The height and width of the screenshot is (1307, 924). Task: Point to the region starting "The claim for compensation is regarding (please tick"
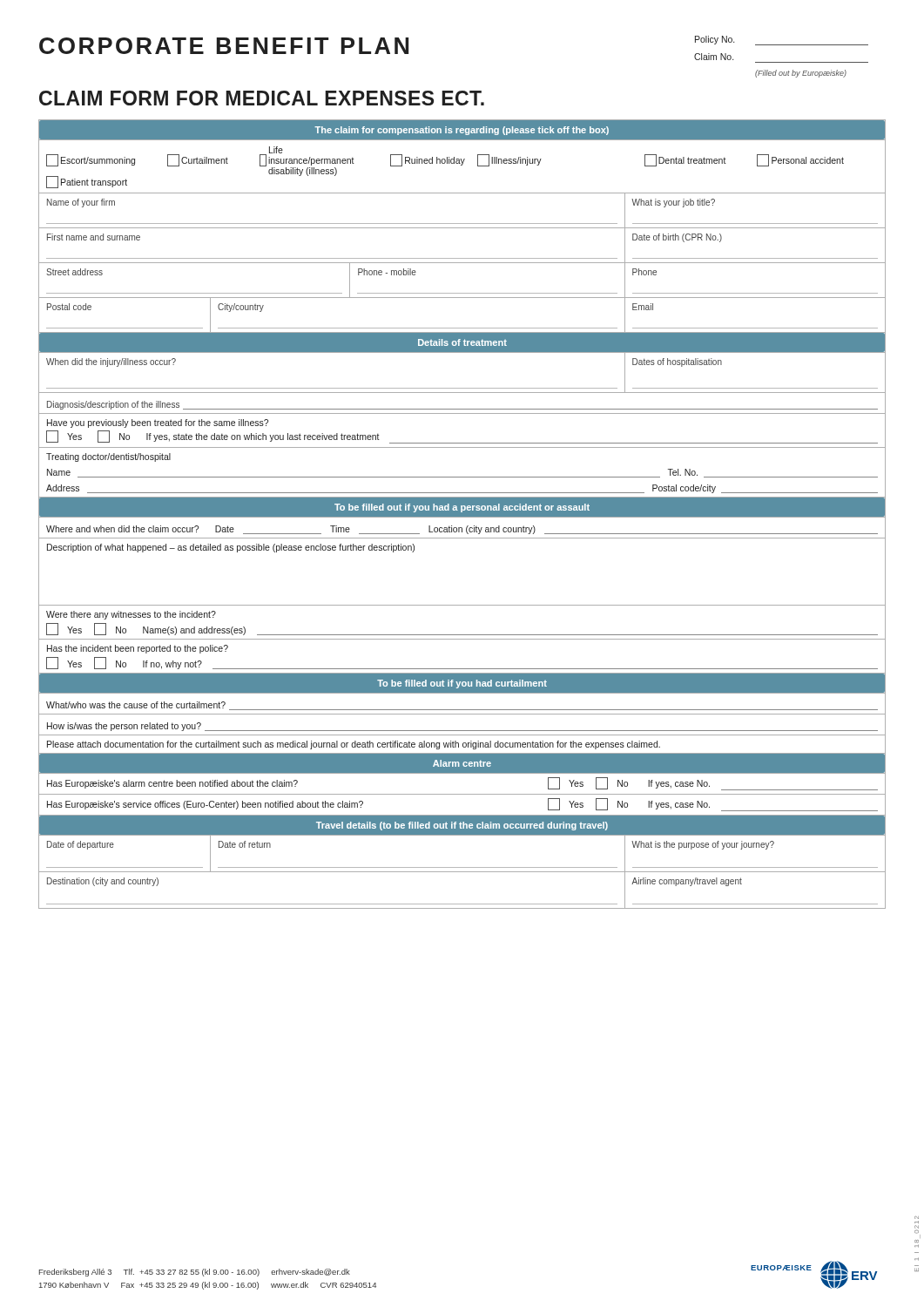[x=462, y=130]
